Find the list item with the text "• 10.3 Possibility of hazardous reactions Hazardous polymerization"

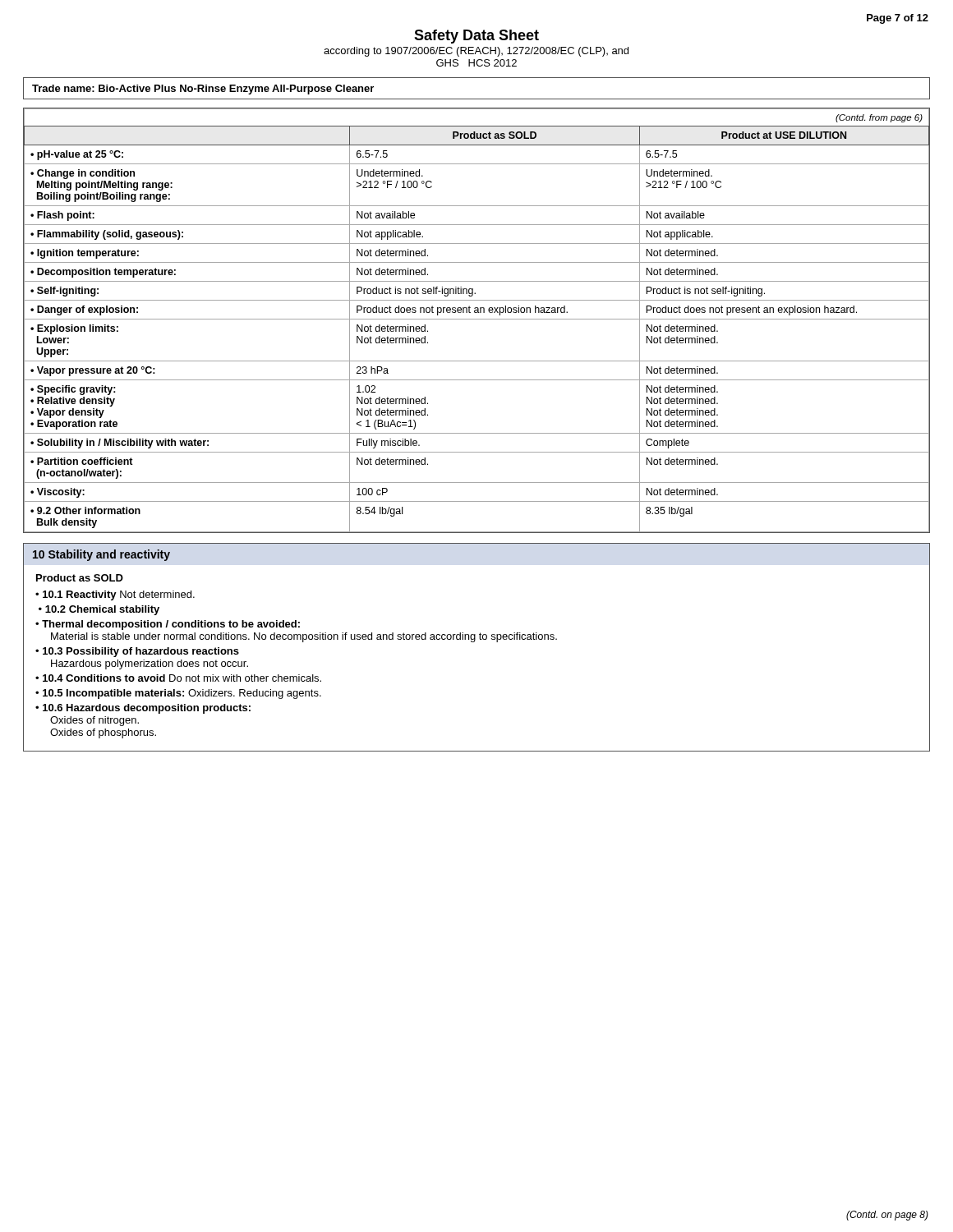pos(142,657)
